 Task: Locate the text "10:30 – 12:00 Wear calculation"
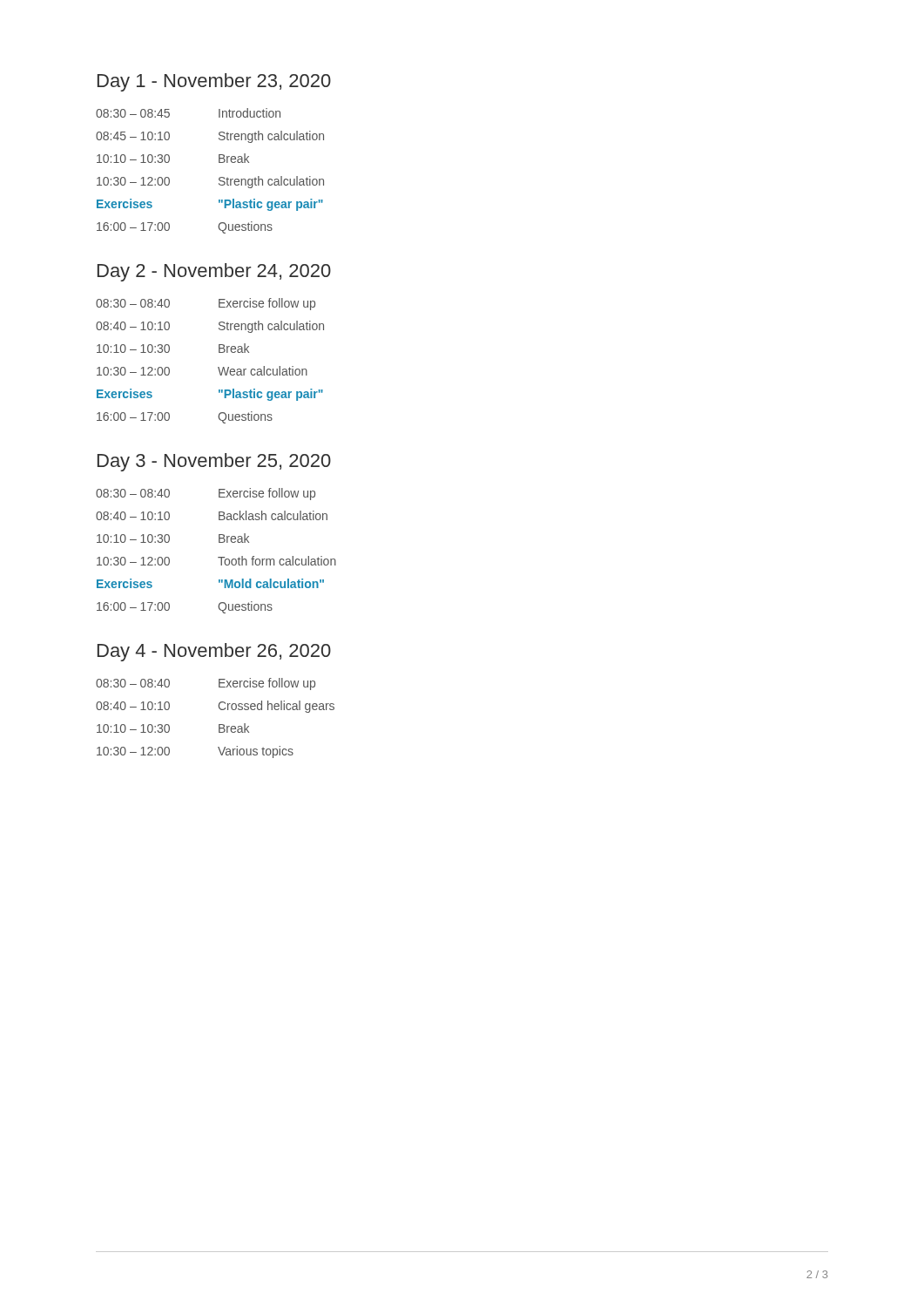pyautogui.click(x=125, y=371)
